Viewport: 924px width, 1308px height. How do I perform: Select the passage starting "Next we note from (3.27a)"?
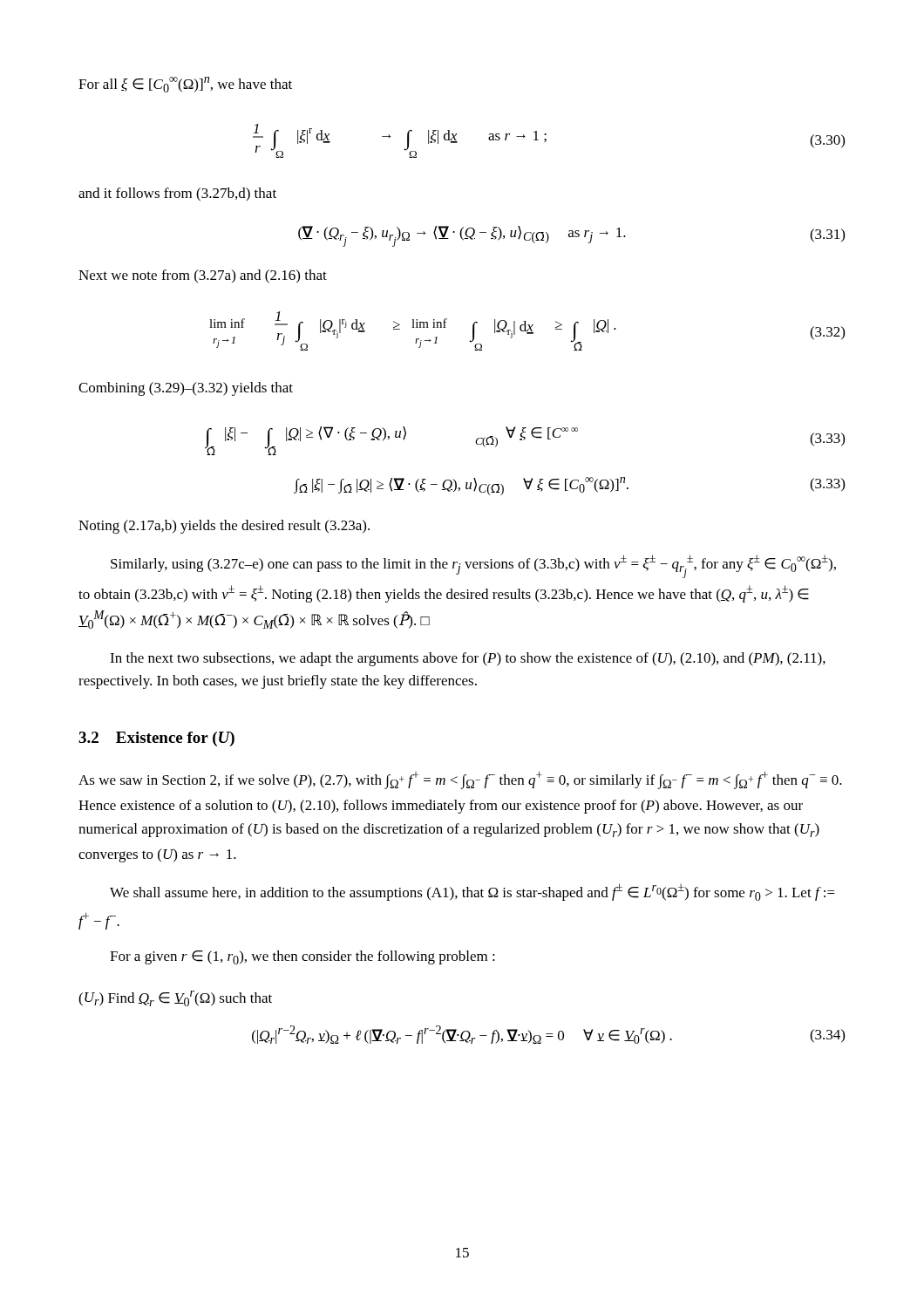point(203,275)
